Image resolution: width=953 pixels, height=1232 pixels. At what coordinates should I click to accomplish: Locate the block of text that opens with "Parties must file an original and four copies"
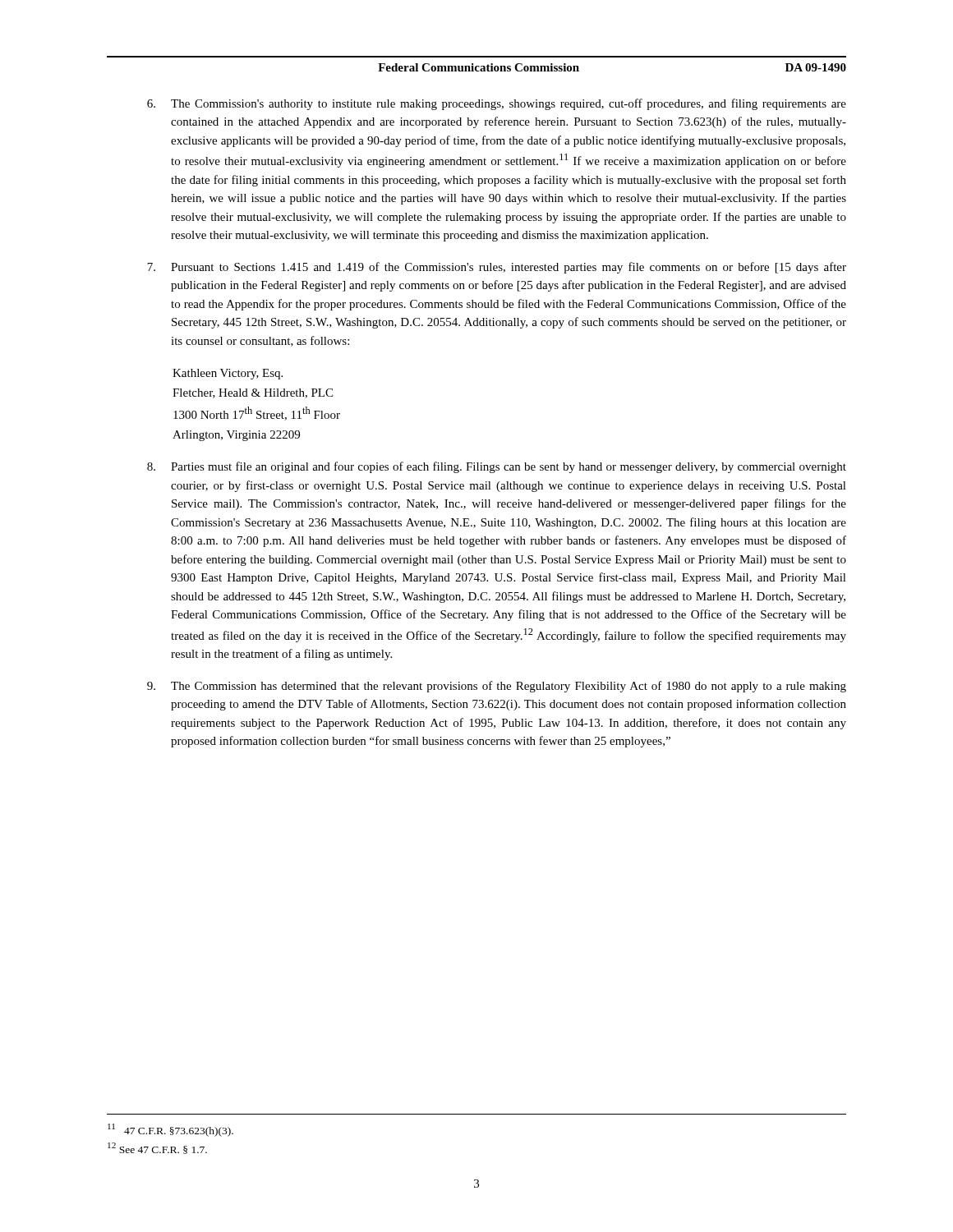[476, 560]
